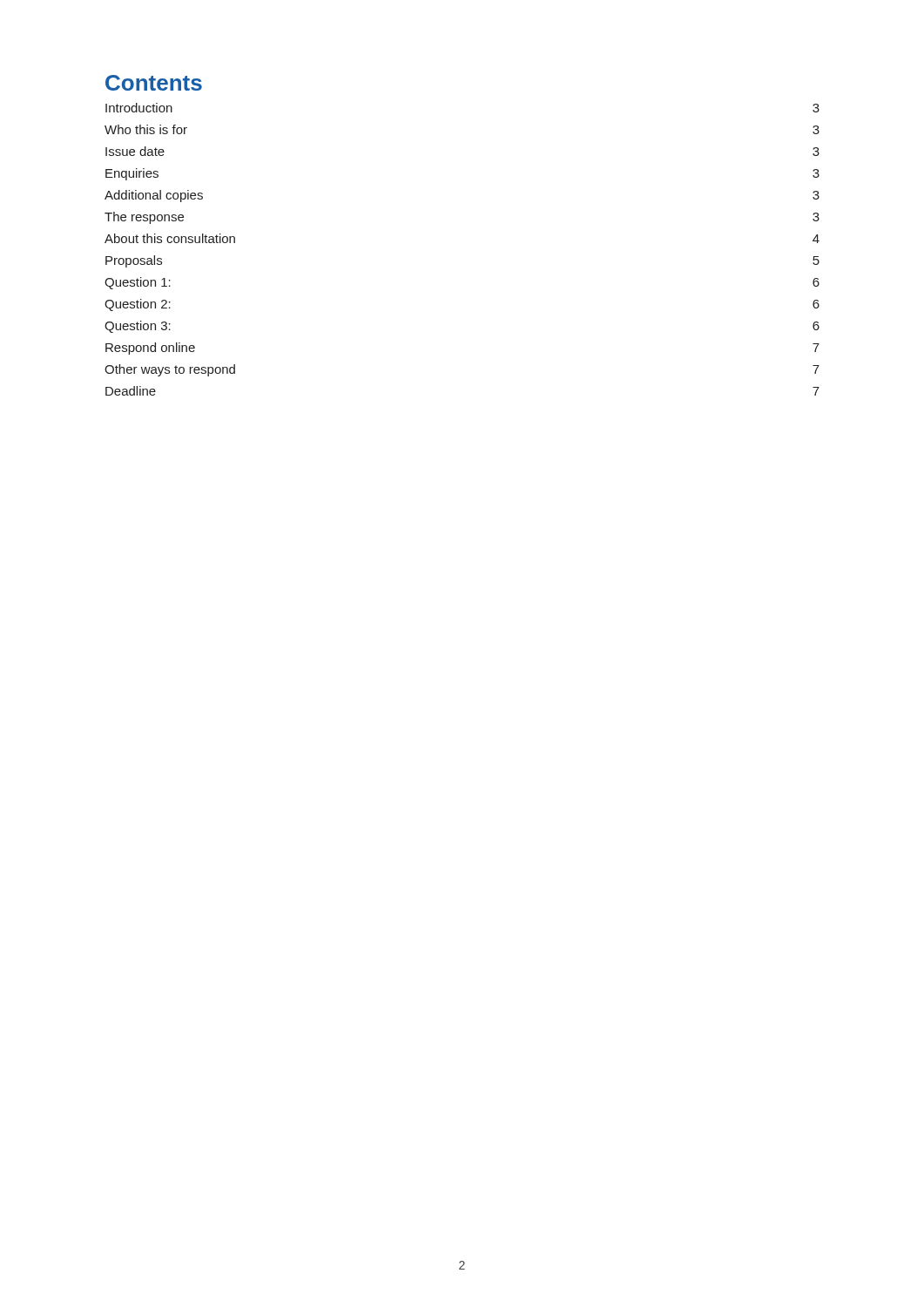Locate the text "Question 2: 6"
924x1307 pixels.
click(x=137, y=305)
